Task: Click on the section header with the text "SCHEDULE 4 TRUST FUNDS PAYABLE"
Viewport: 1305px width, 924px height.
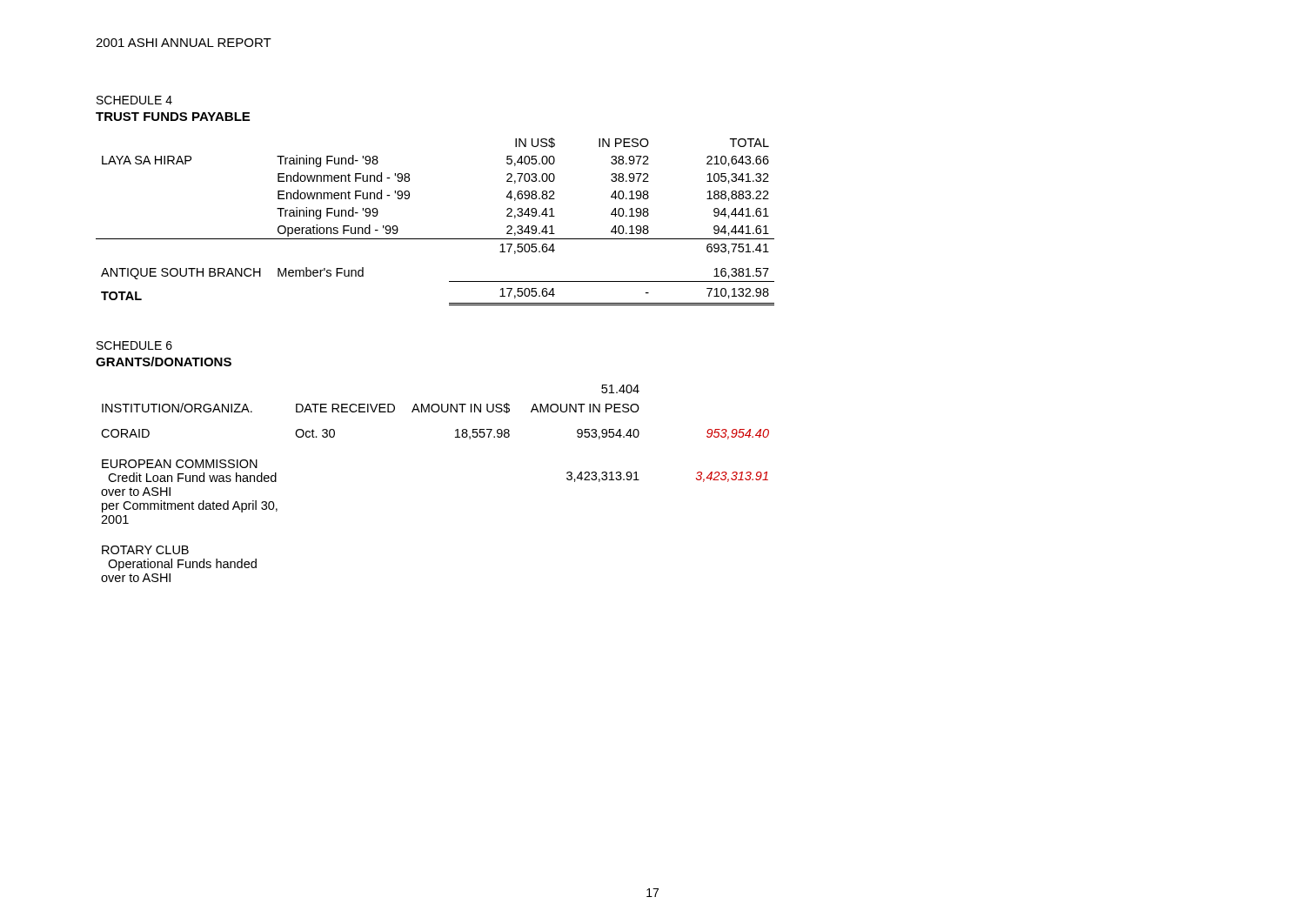Action: pos(134,100)
